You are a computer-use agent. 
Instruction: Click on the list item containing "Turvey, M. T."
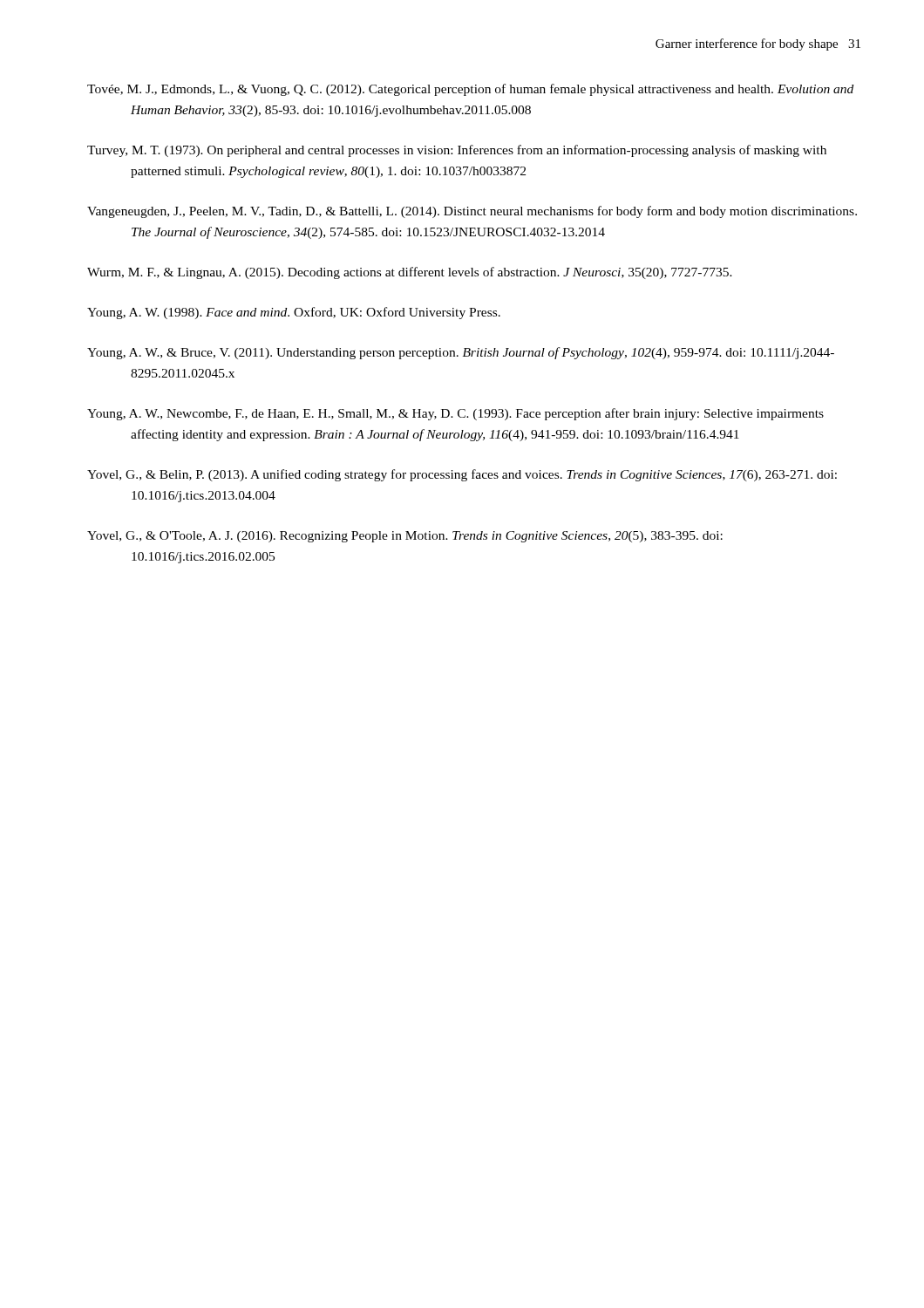click(x=457, y=160)
